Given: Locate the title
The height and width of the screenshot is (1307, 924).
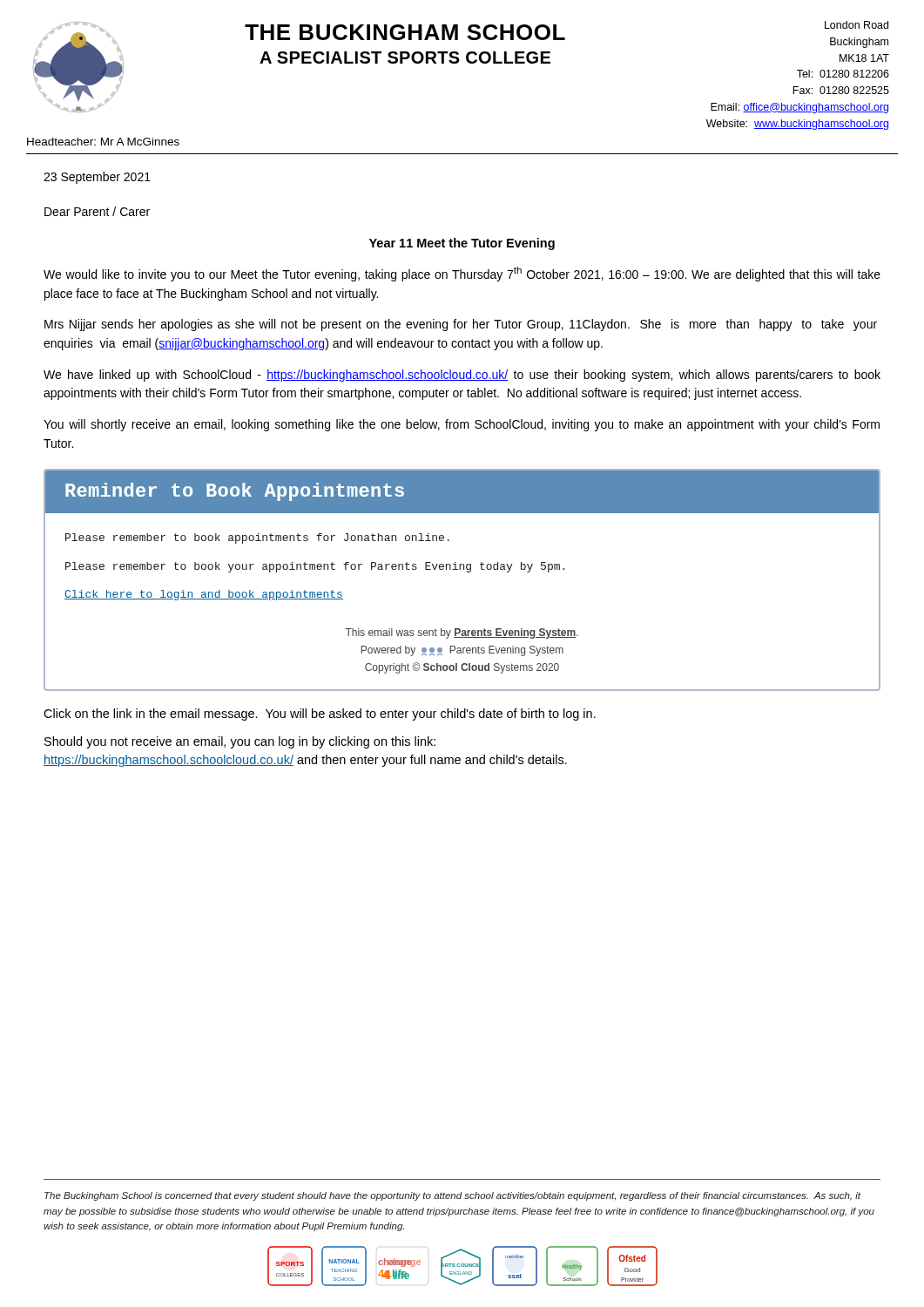Looking at the screenshot, I should coord(405,44).
